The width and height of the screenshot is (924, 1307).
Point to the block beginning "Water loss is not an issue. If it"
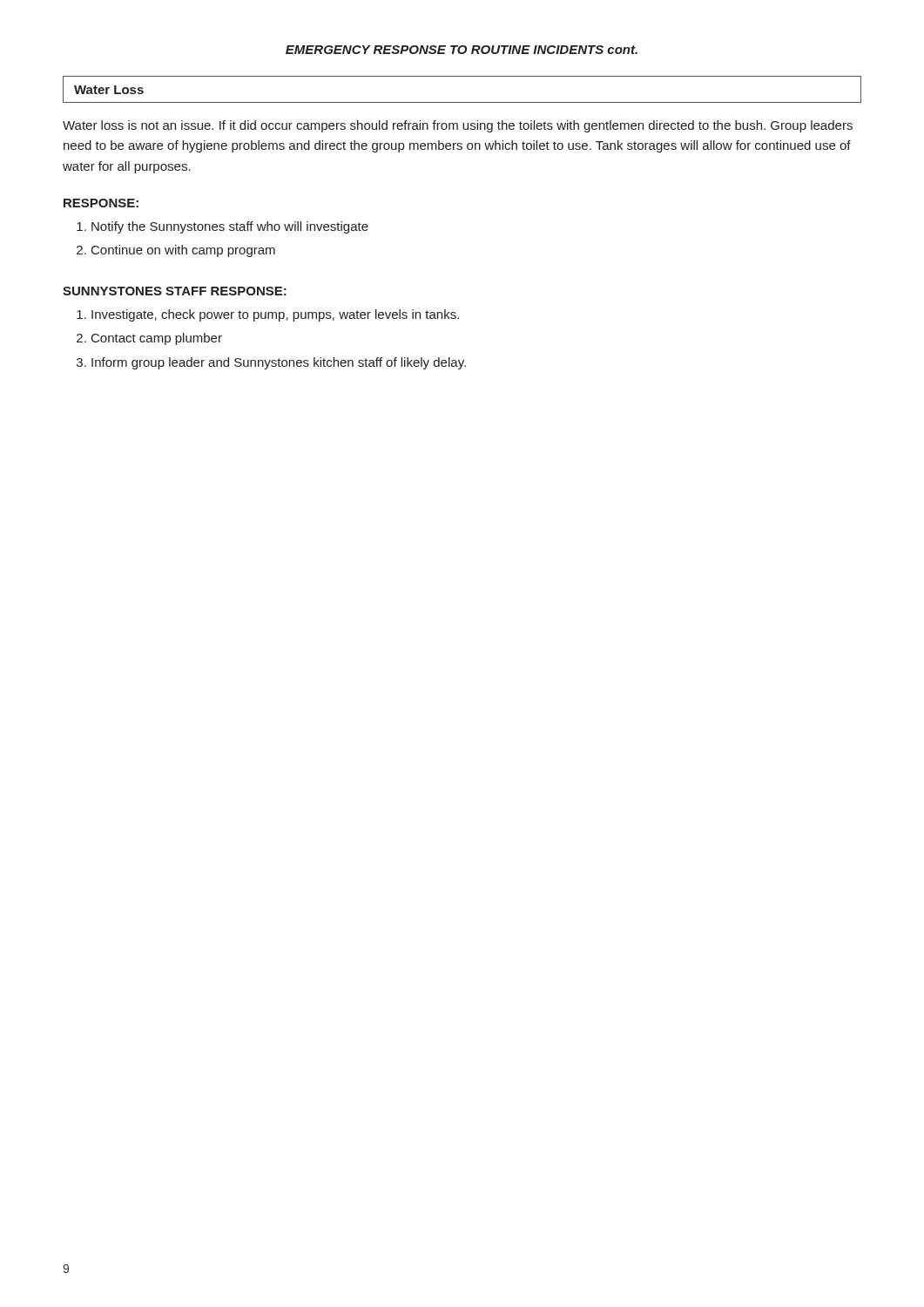pos(458,145)
